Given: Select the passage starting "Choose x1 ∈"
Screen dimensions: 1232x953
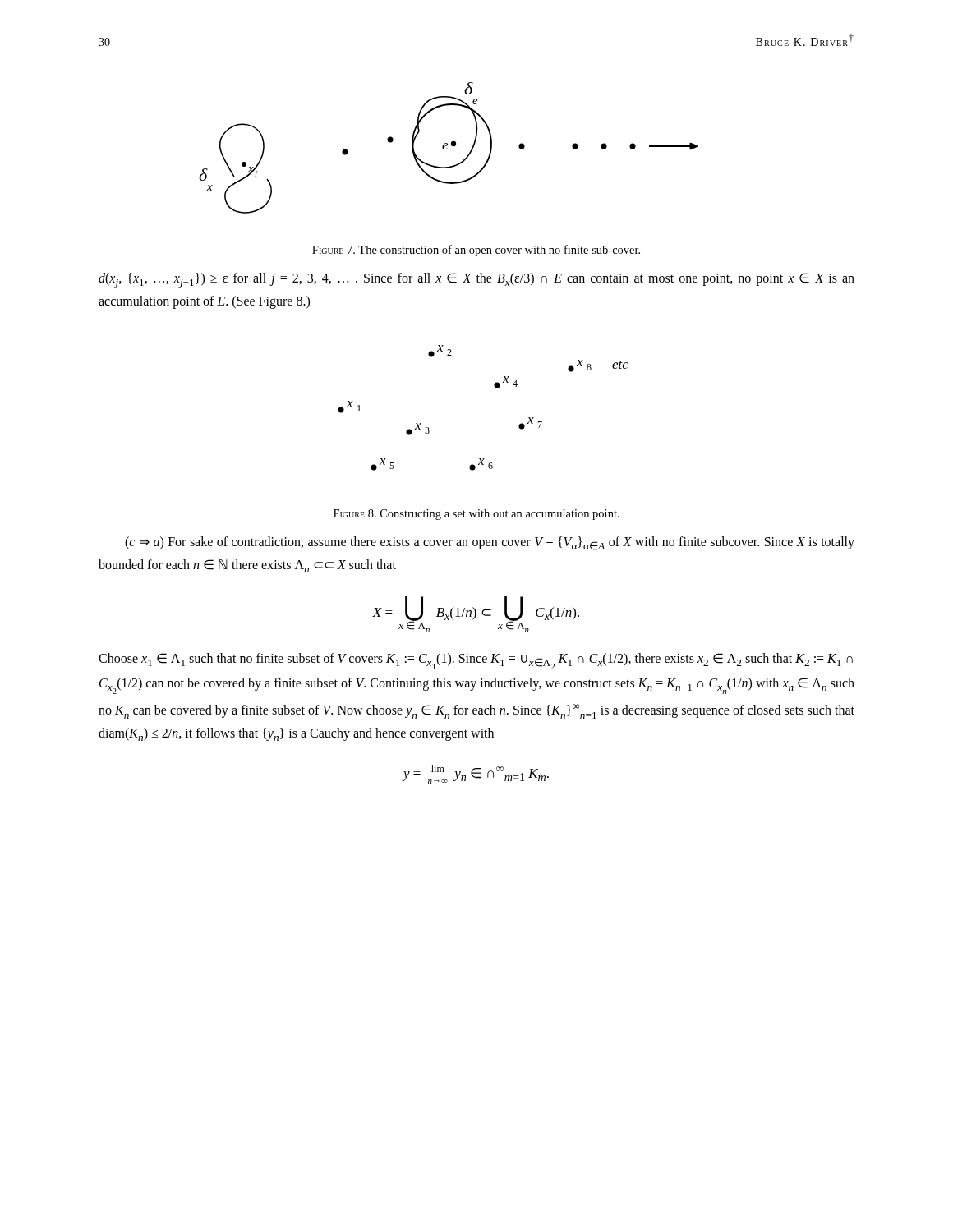Looking at the screenshot, I should [476, 697].
